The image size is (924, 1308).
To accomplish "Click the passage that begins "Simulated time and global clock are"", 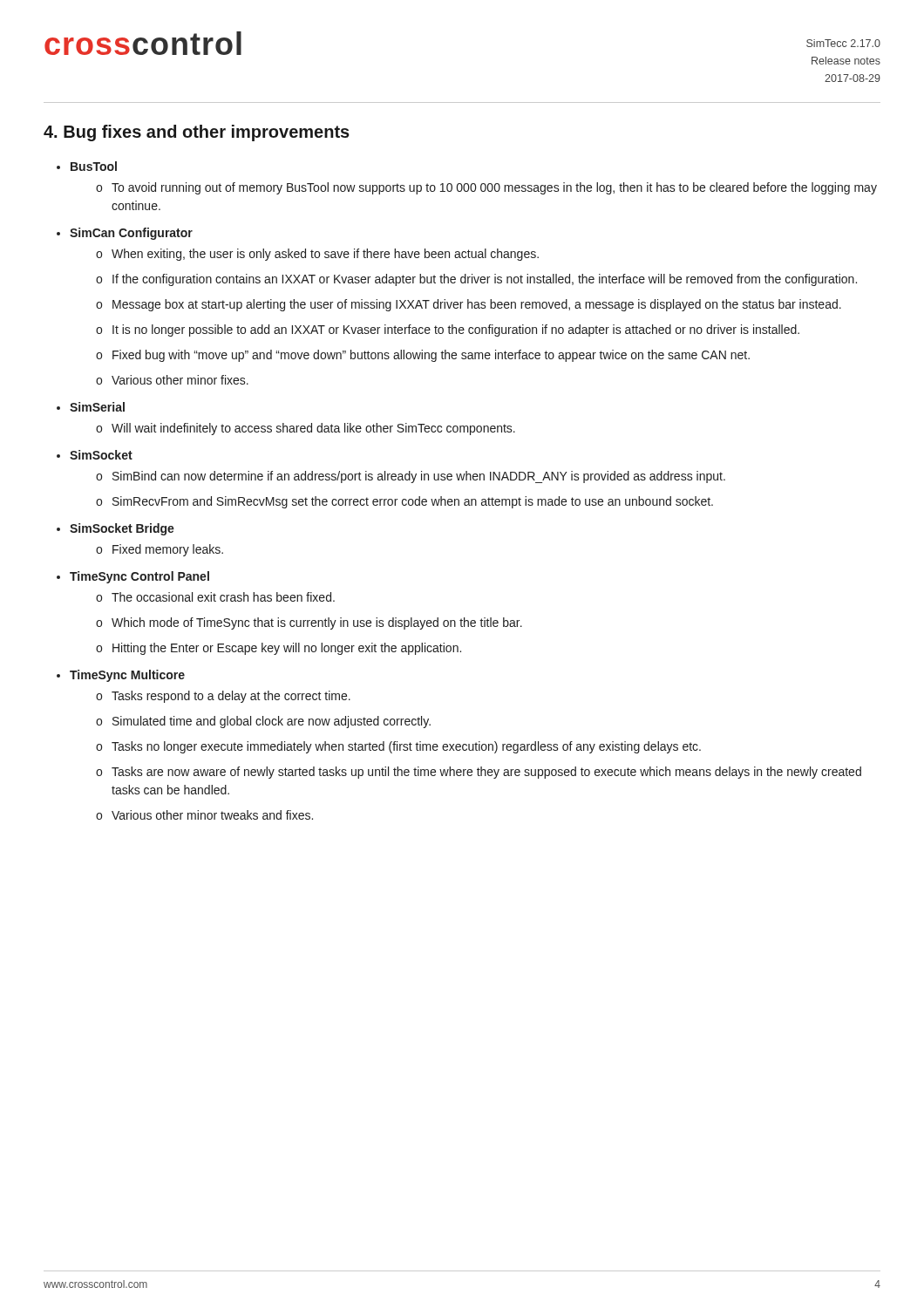I will (x=272, y=721).
